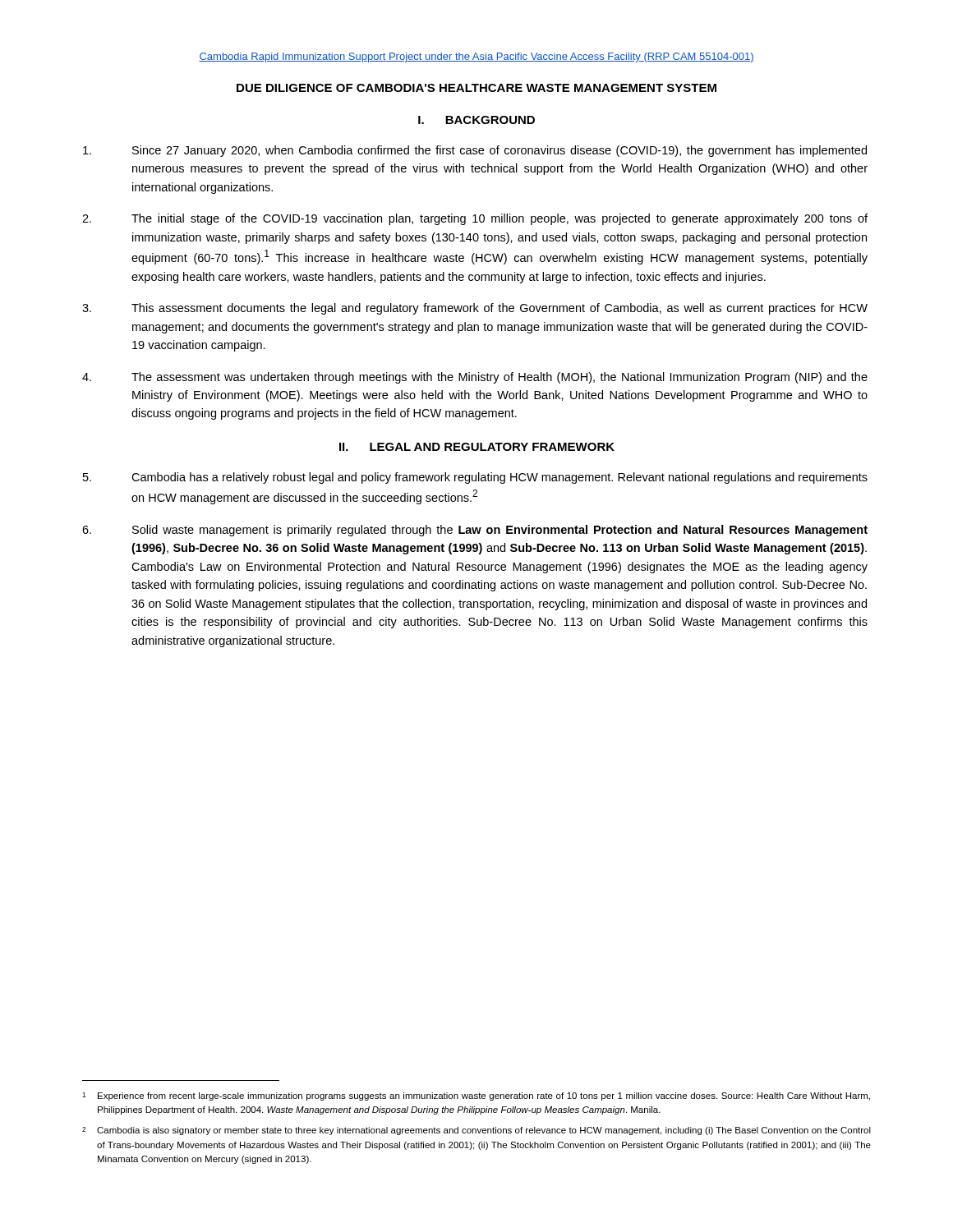
Task: Click on the text block starting "I. BACKGROUND"
Action: 476,120
